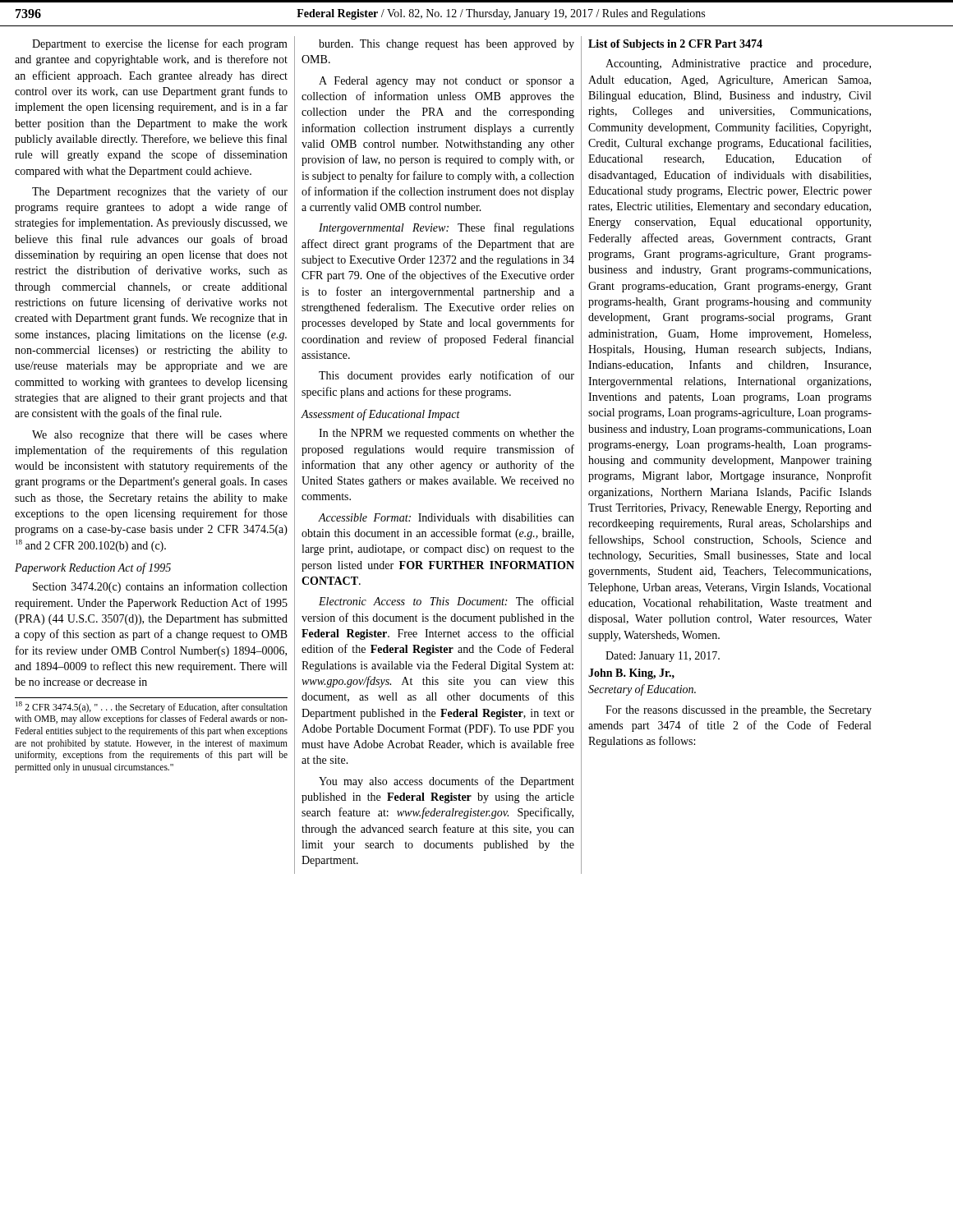Screen dimensions: 1232x953
Task: Locate the block of text that opens with "The Department recognizes that the variety of our"
Action: 151,303
